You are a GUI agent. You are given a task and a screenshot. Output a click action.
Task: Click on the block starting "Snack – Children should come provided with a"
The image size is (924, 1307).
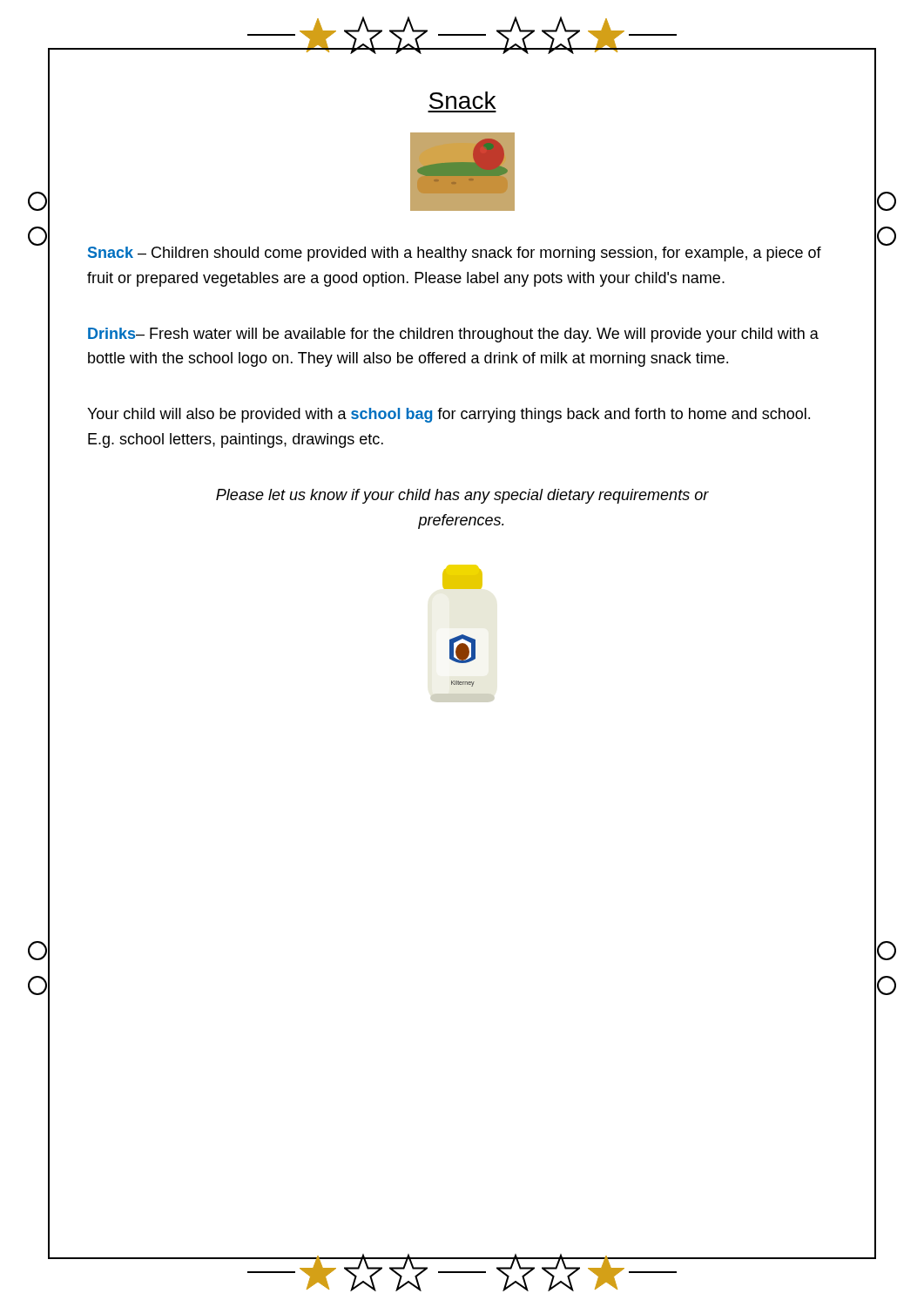tap(454, 265)
